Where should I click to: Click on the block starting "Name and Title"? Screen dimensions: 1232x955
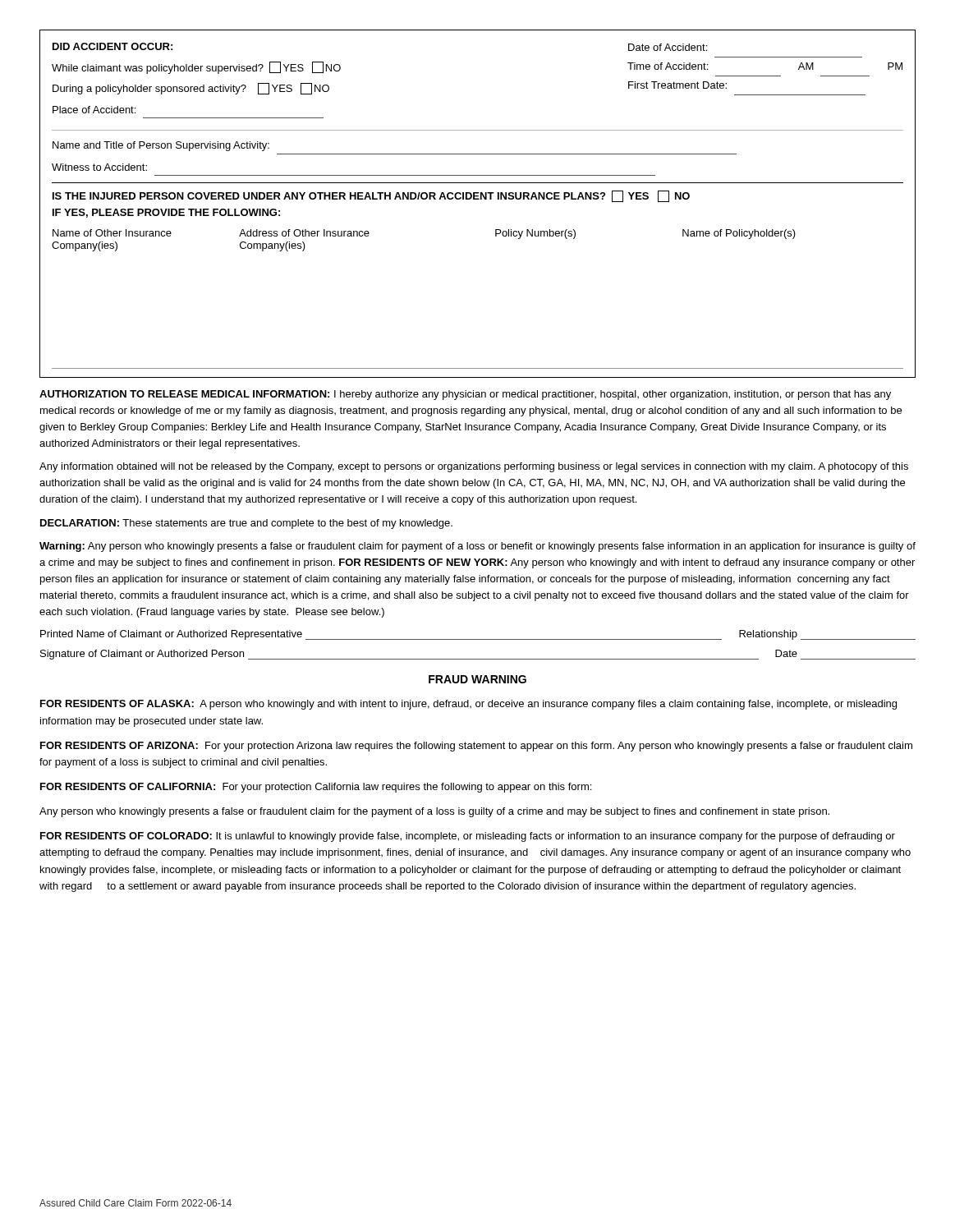tap(394, 146)
